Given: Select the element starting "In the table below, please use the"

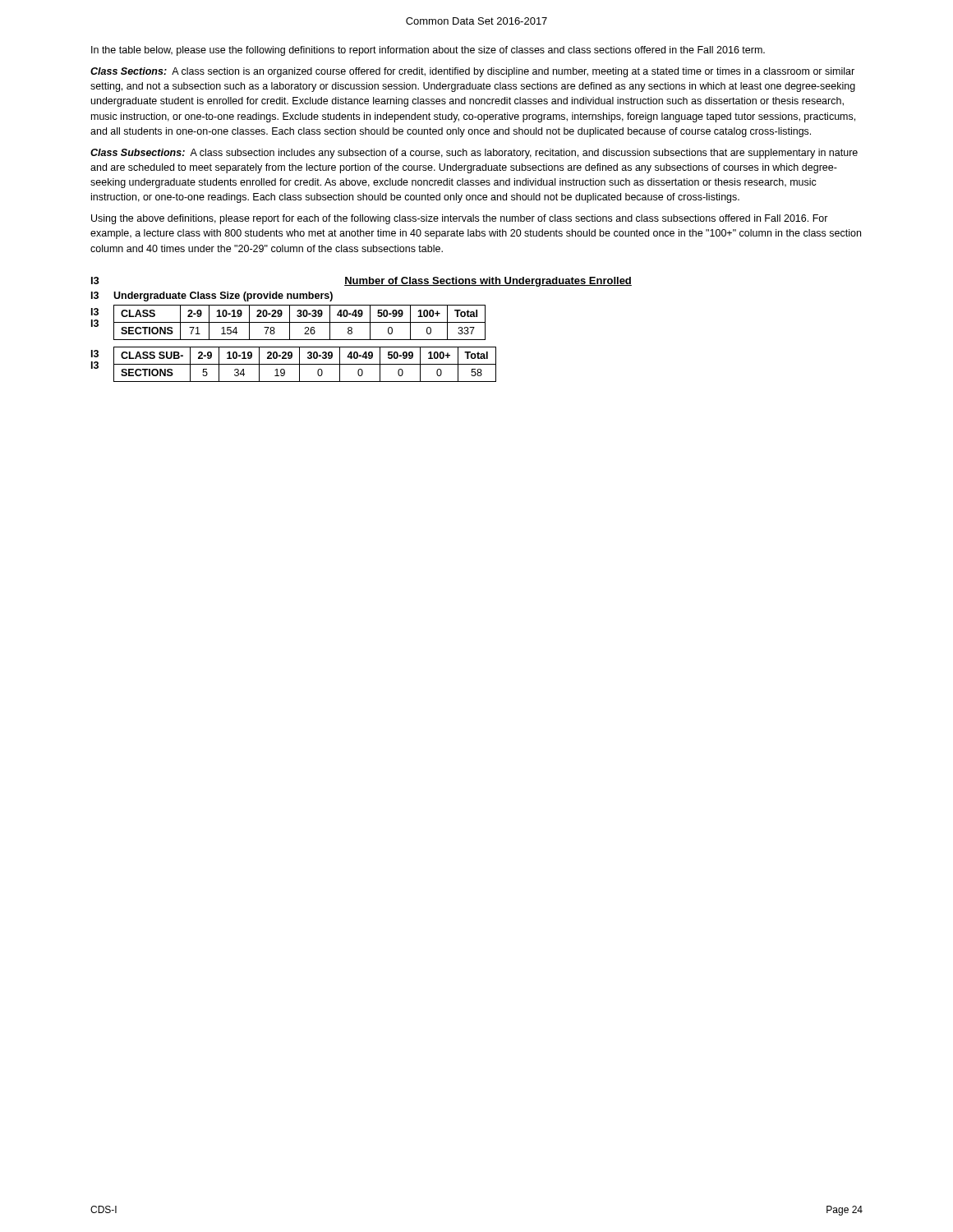Looking at the screenshot, I should point(428,50).
